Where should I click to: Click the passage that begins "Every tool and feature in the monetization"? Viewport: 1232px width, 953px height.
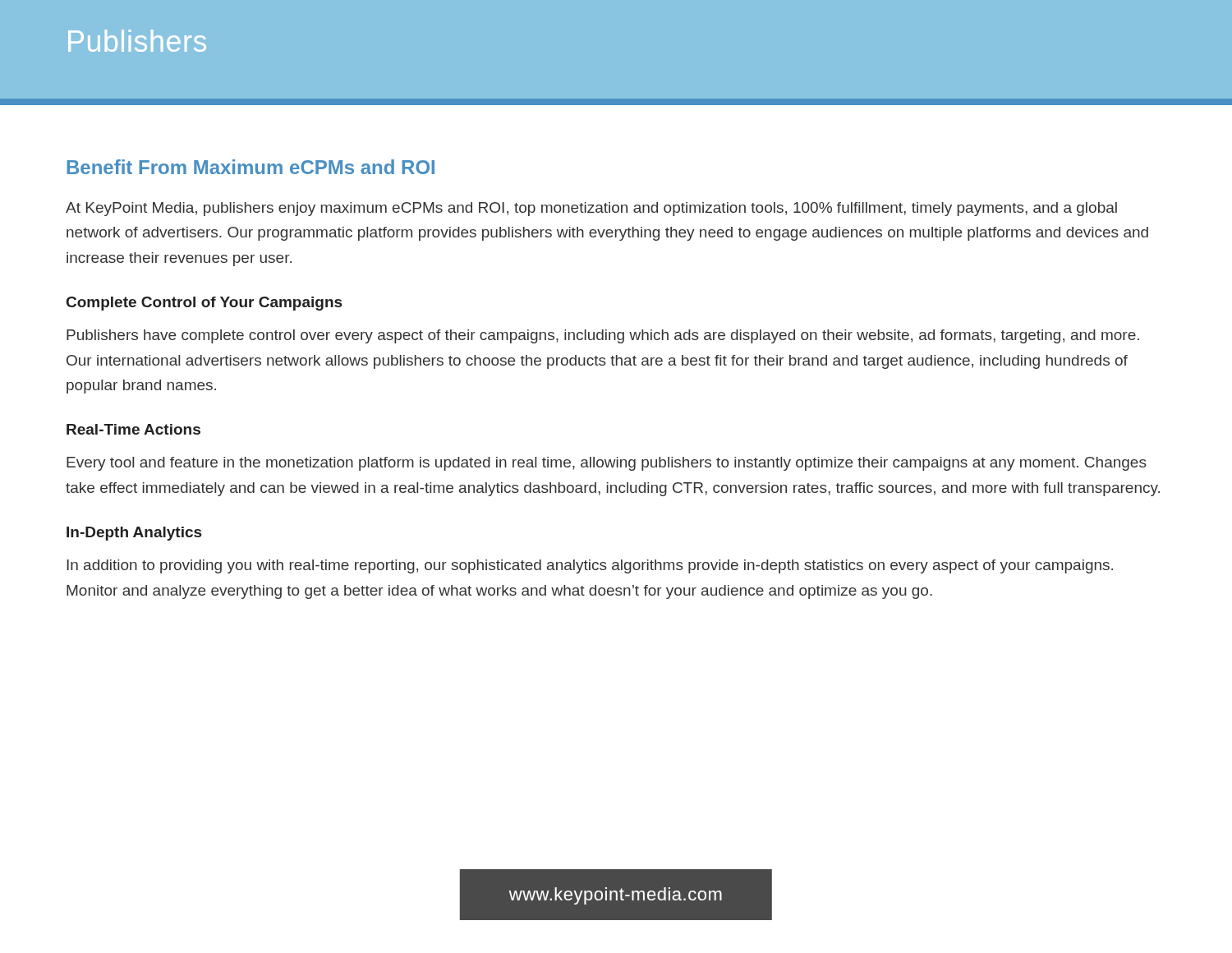coord(613,475)
